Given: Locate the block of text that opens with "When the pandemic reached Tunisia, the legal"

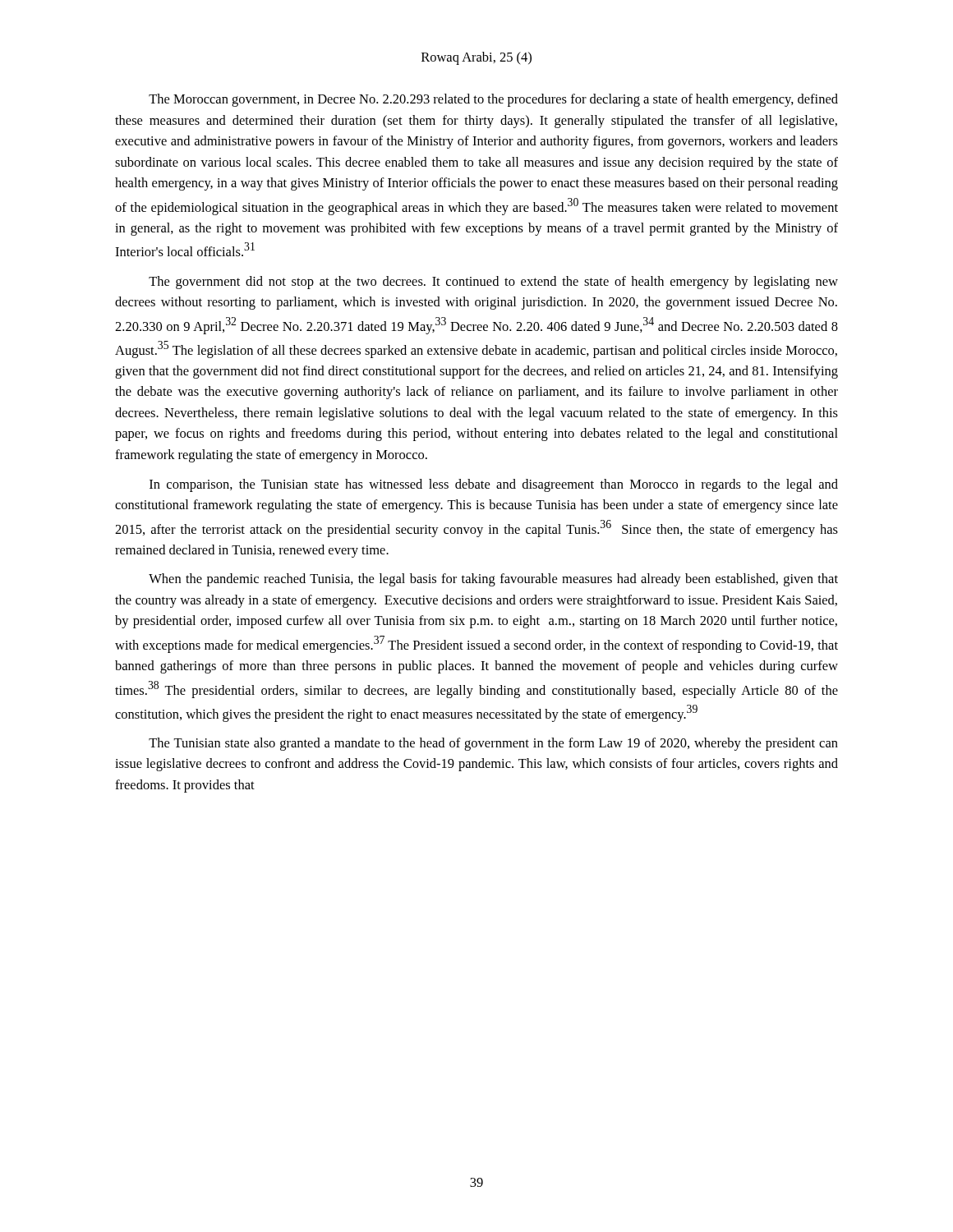Looking at the screenshot, I should point(476,646).
